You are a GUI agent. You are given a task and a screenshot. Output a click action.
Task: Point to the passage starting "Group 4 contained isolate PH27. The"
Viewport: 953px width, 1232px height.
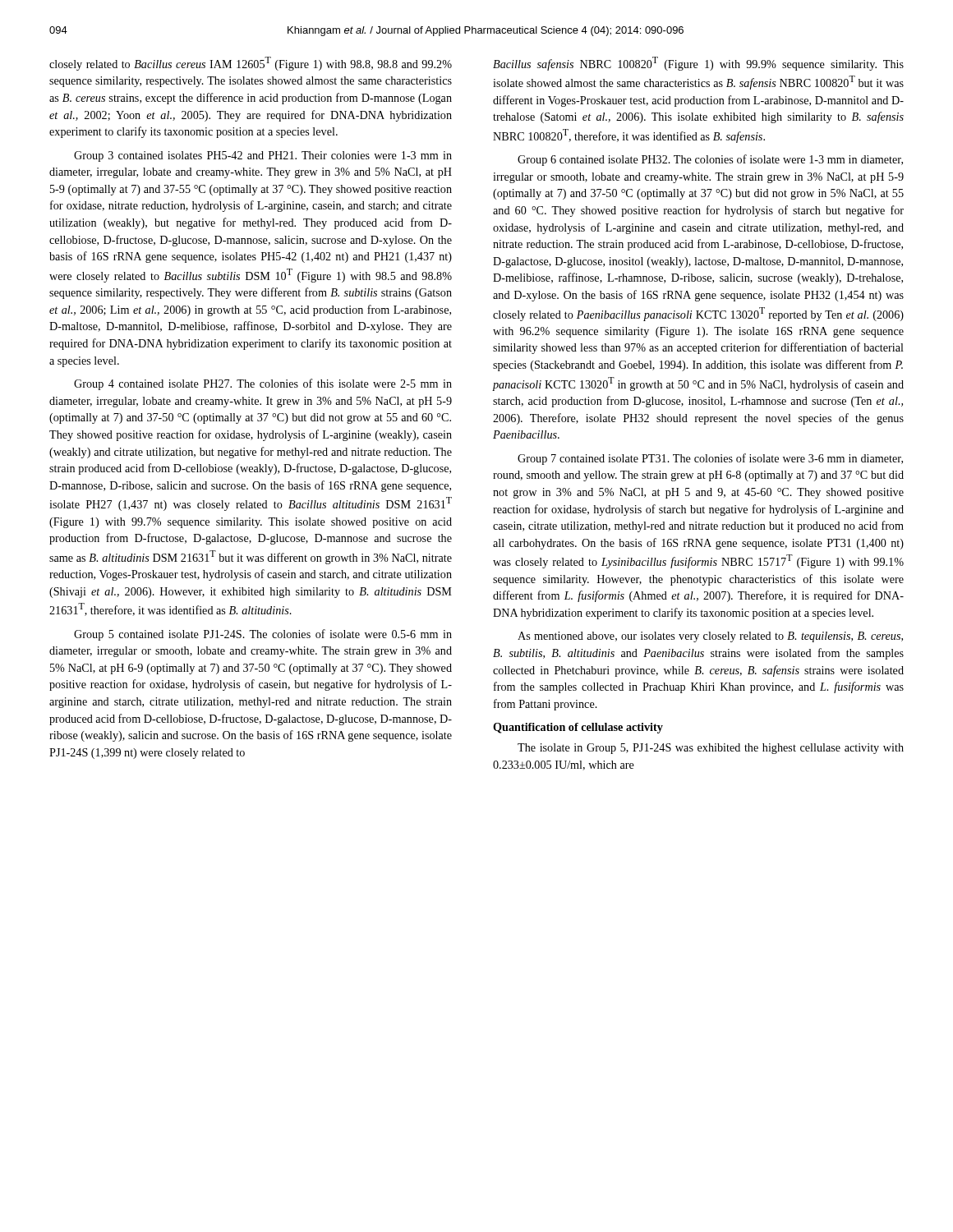click(251, 497)
